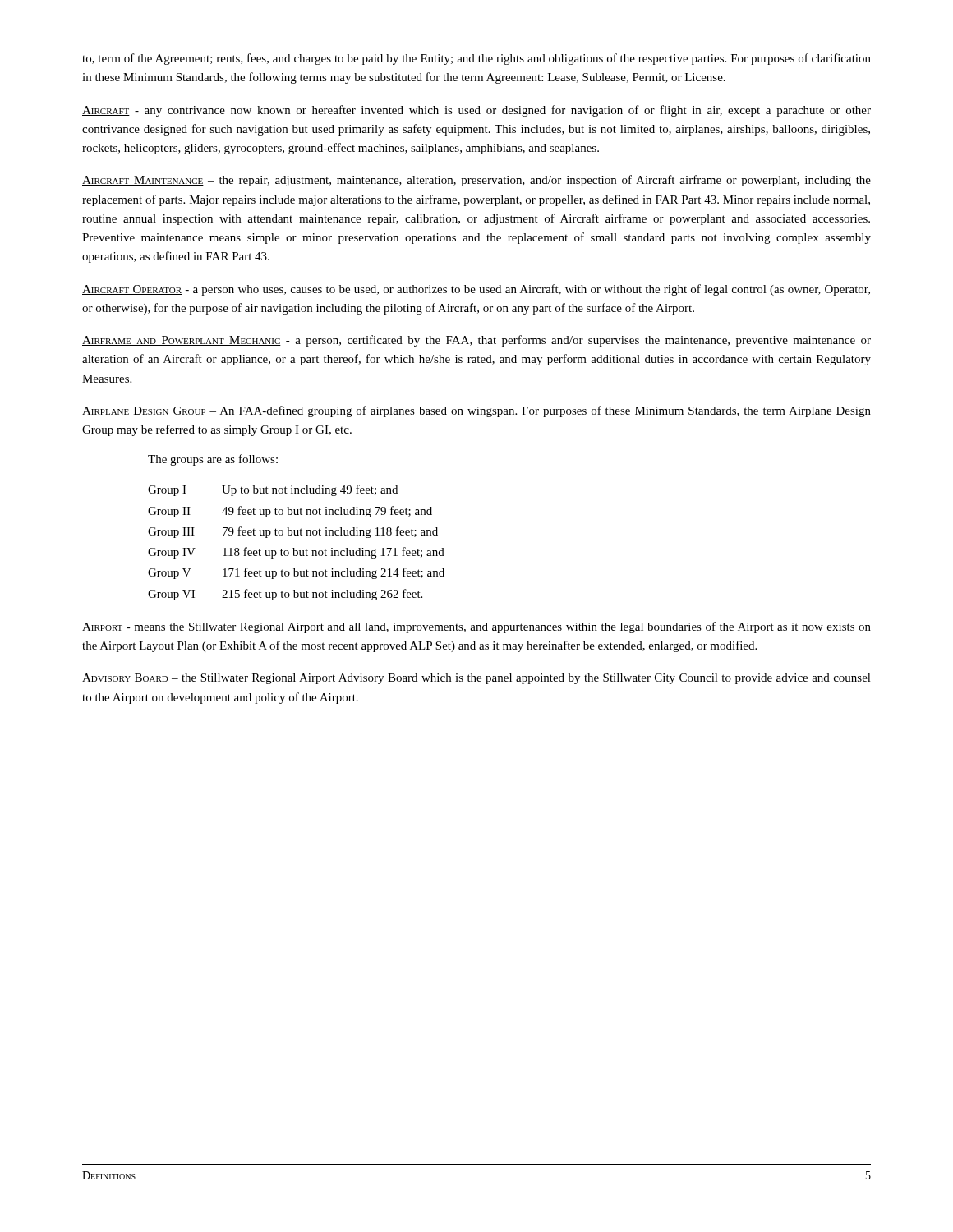Navigate to the text starting "Aircraft Operator - a person"
This screenshot has height=1232, width=953.
[x=476, y=298]
